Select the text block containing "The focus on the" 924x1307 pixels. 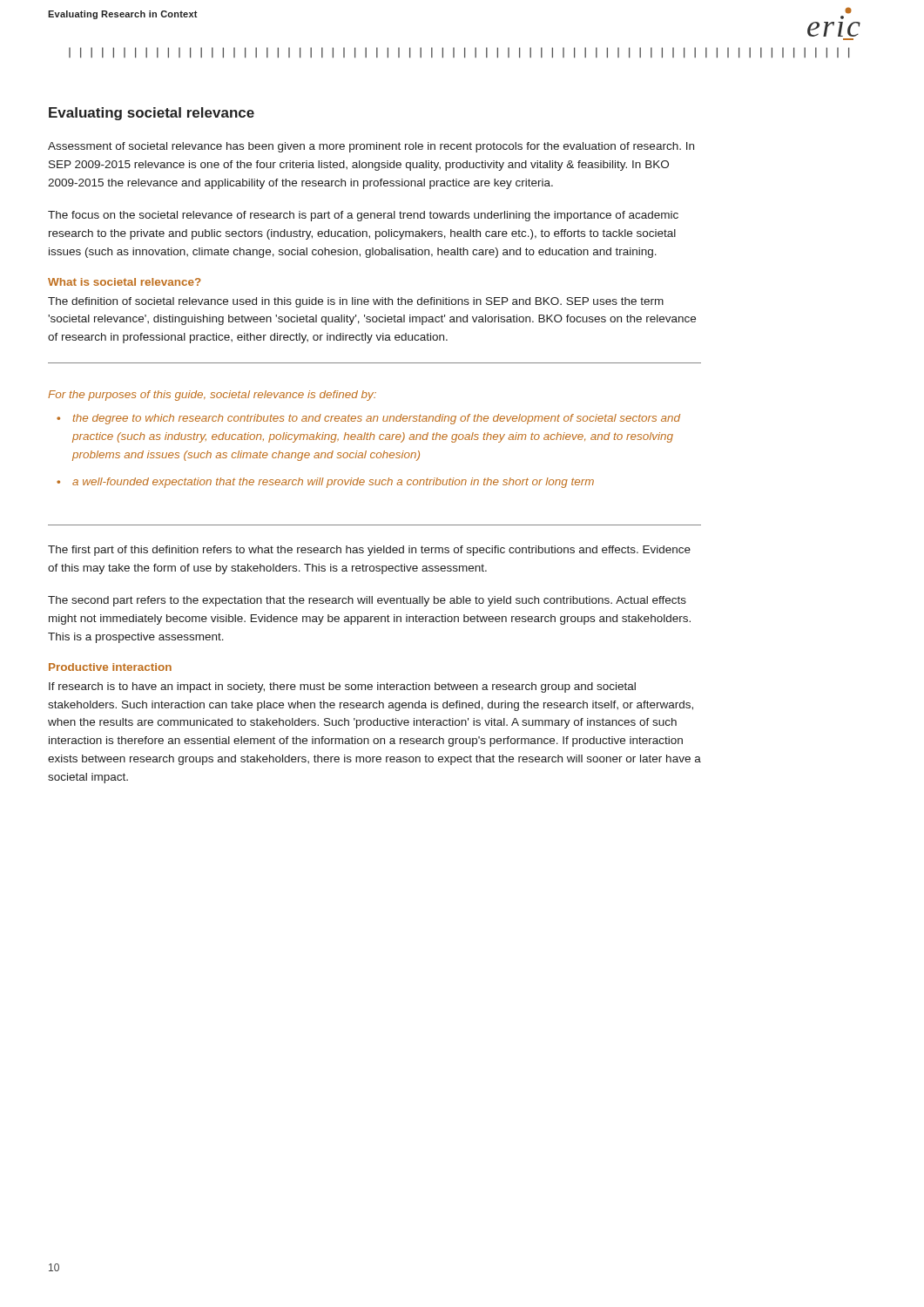[x=363, y=233]
